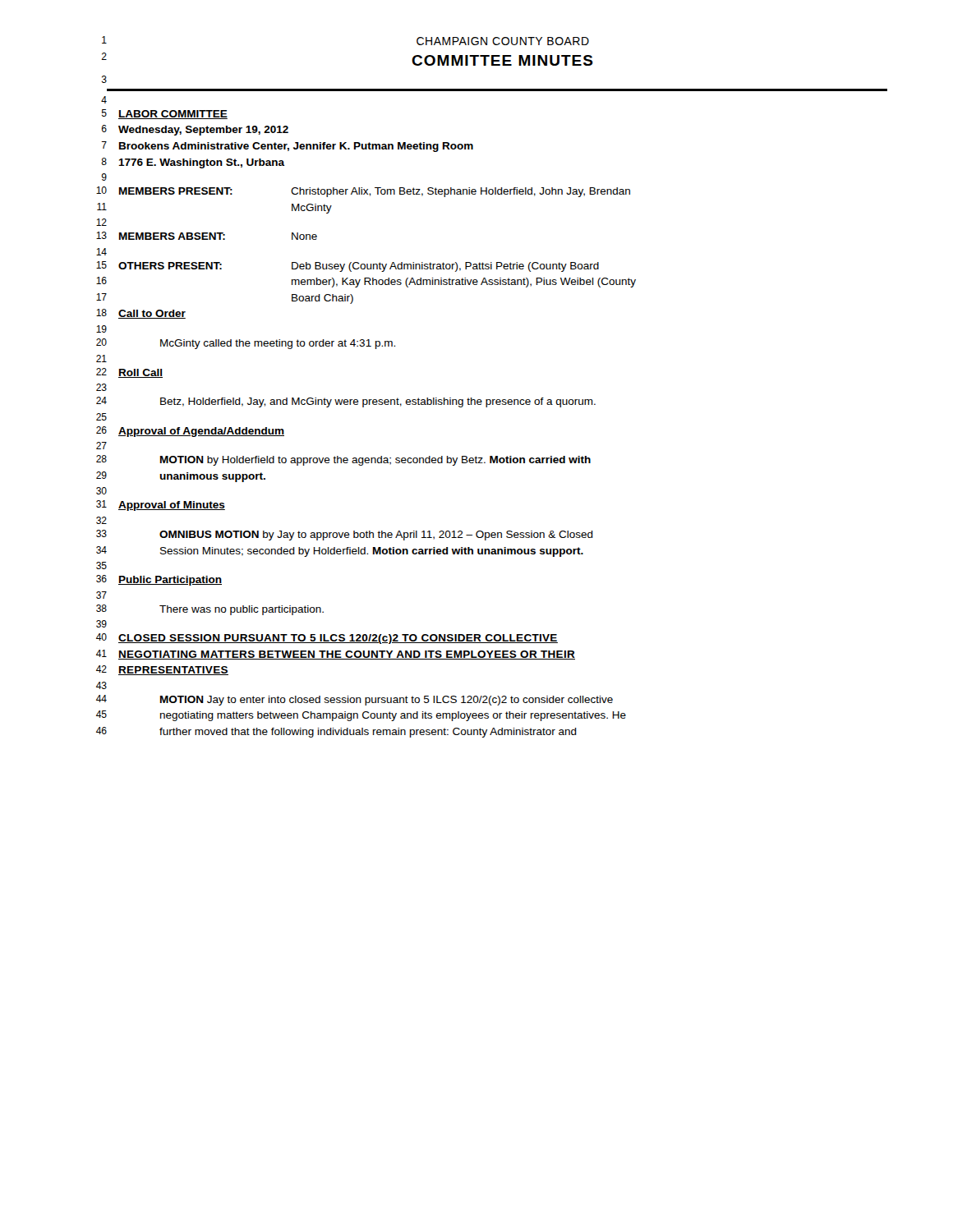This screenshot has width=953, height=1232.
Task: Find the block on this page that starts "MOTION by Holderfield to approve the agenda;"
Action: (x=375, y=460)
